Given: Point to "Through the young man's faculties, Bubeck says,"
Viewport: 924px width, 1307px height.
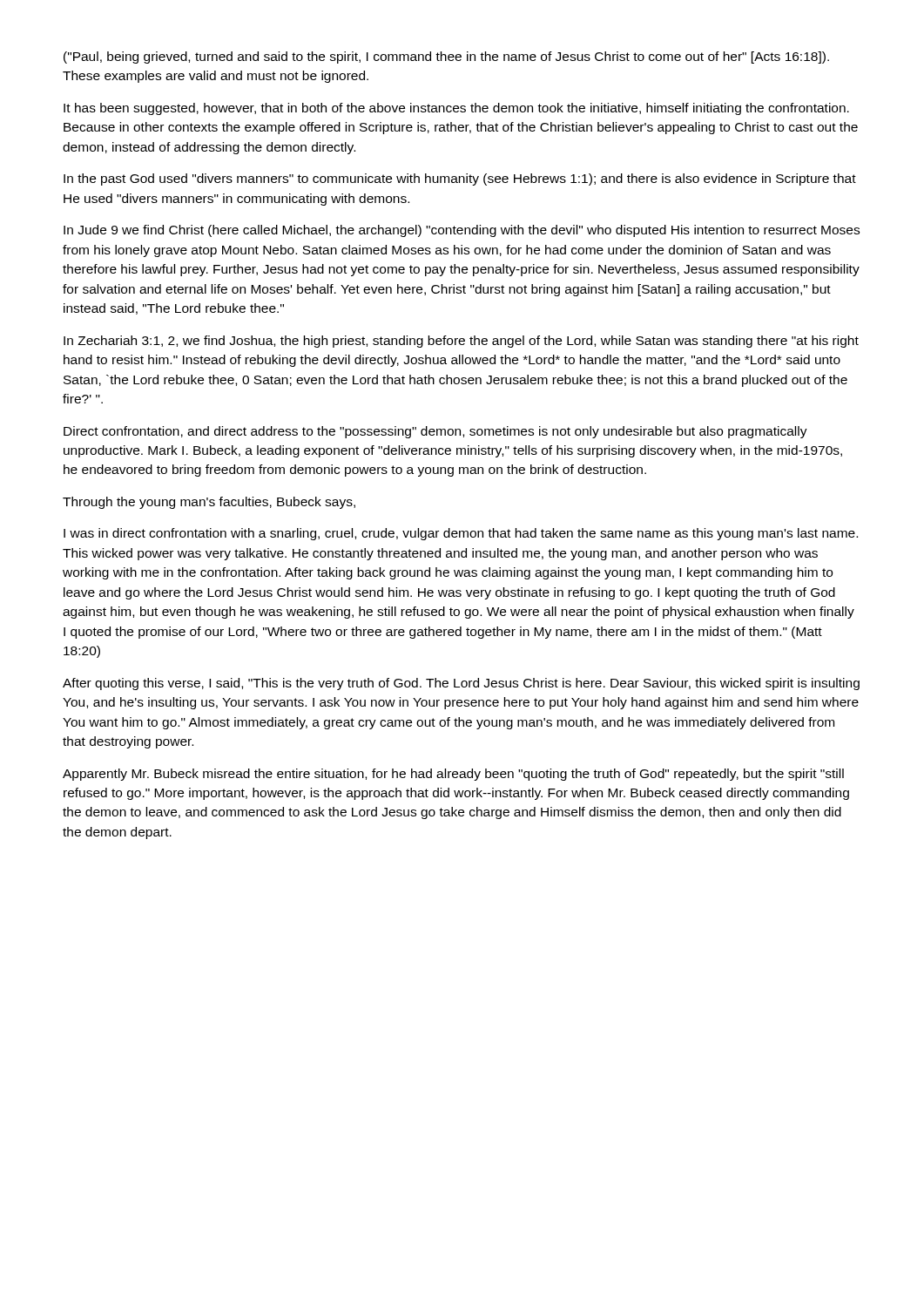Looking at the screenshot, I should pos(210,501).
